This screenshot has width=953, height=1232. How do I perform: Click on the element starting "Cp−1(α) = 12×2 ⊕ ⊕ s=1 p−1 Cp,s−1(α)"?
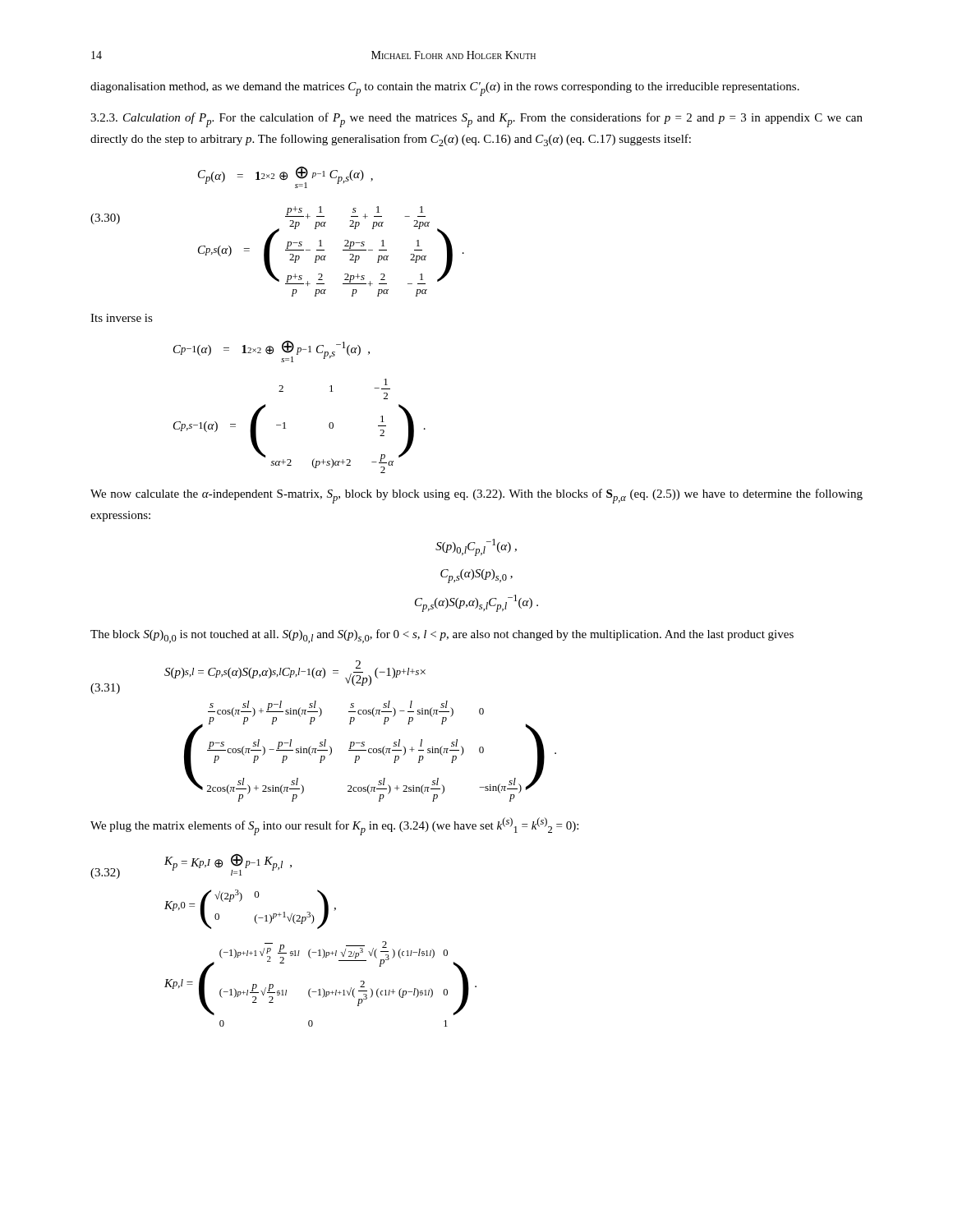(272, 351)
